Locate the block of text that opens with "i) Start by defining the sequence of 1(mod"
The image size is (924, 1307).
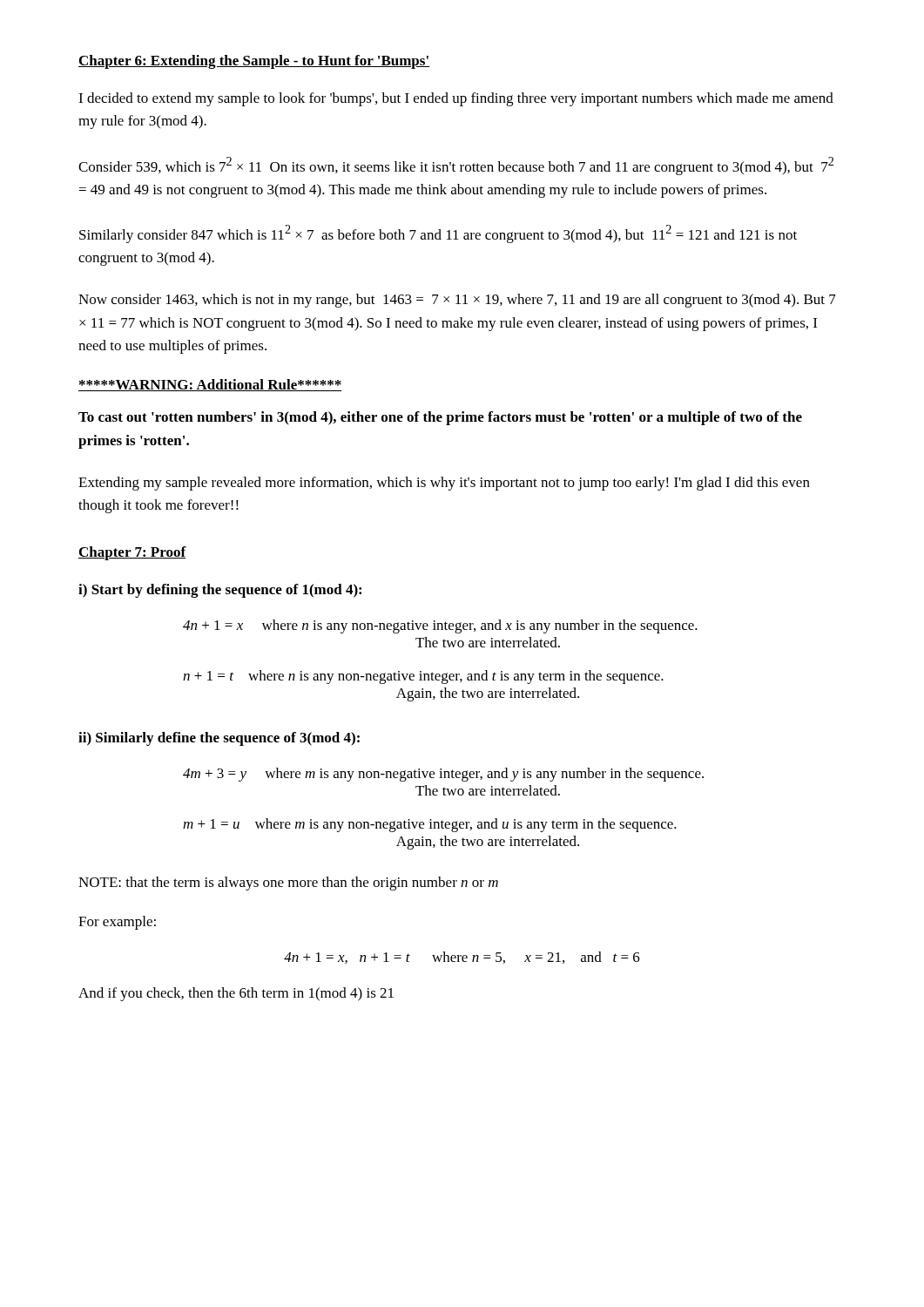(x=221, y=589)
